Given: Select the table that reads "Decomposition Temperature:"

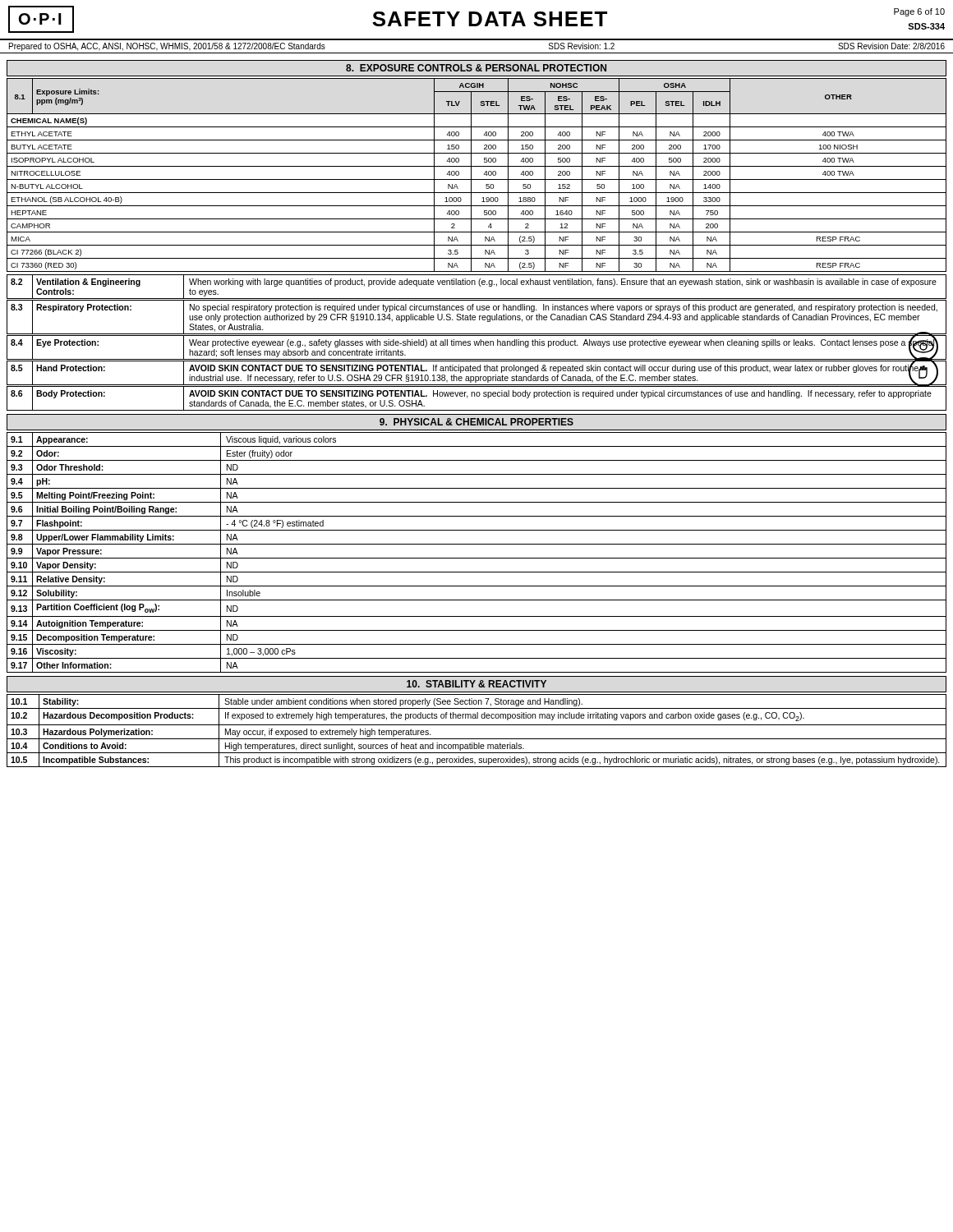Looking at the screenshot, I should pyautogui.click(x=476, y=553).
